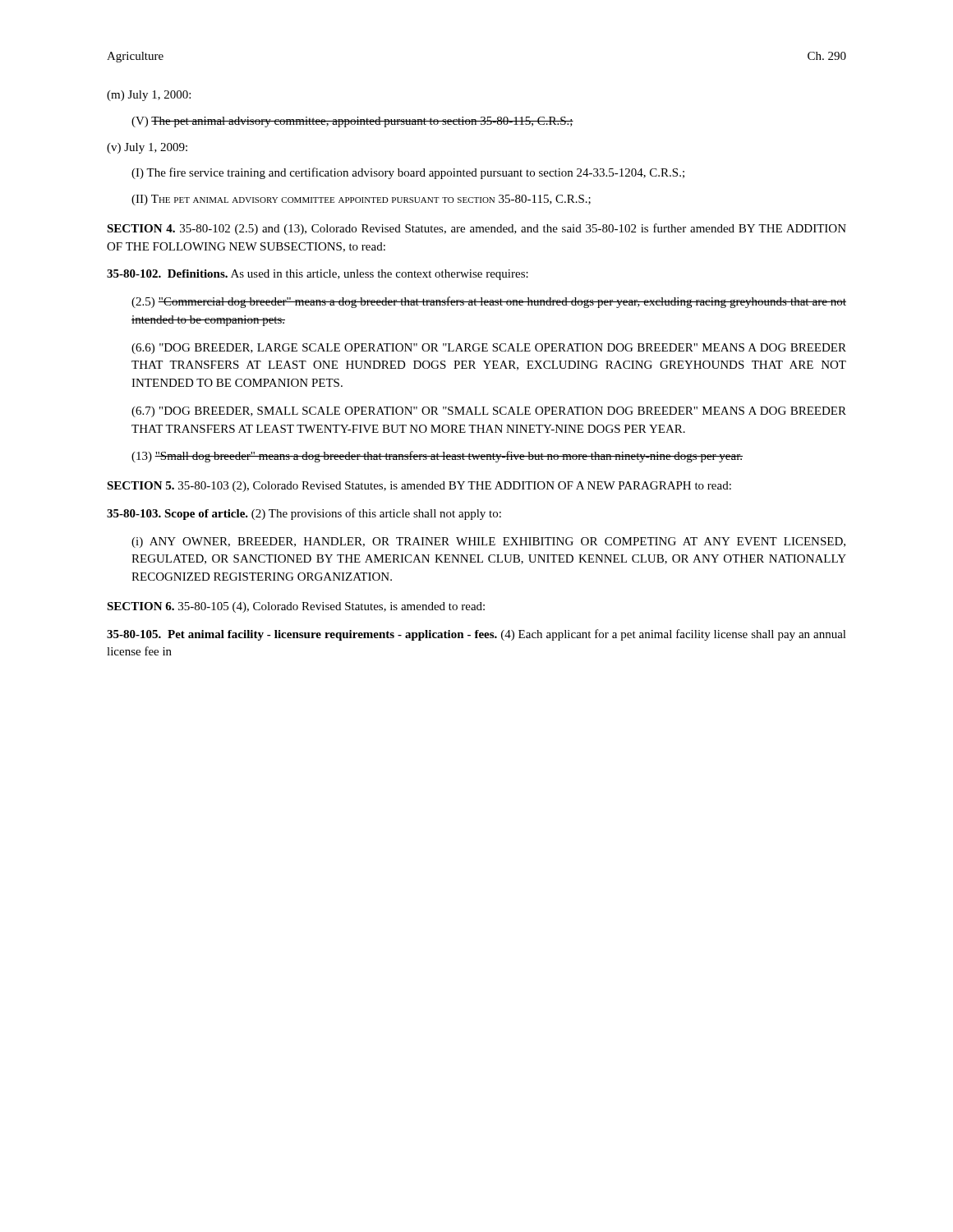Screen dimensions: 1232x953
Task: Locate the element starting "(i) ANY OWNER, BREEDER,"
Action: [x=489, y=559]
